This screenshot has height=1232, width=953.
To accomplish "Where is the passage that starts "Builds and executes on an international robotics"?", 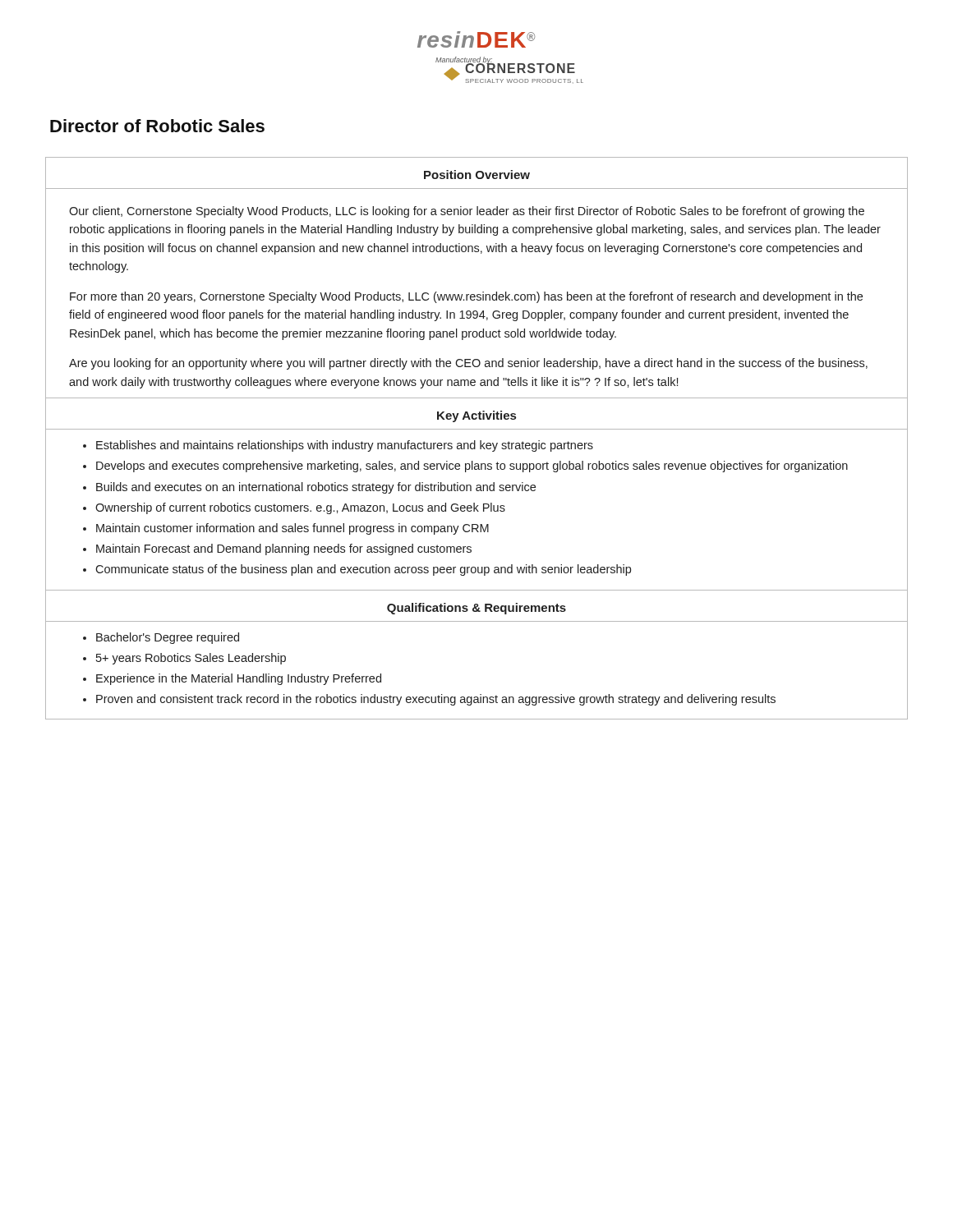I will (x=316, y=487).
